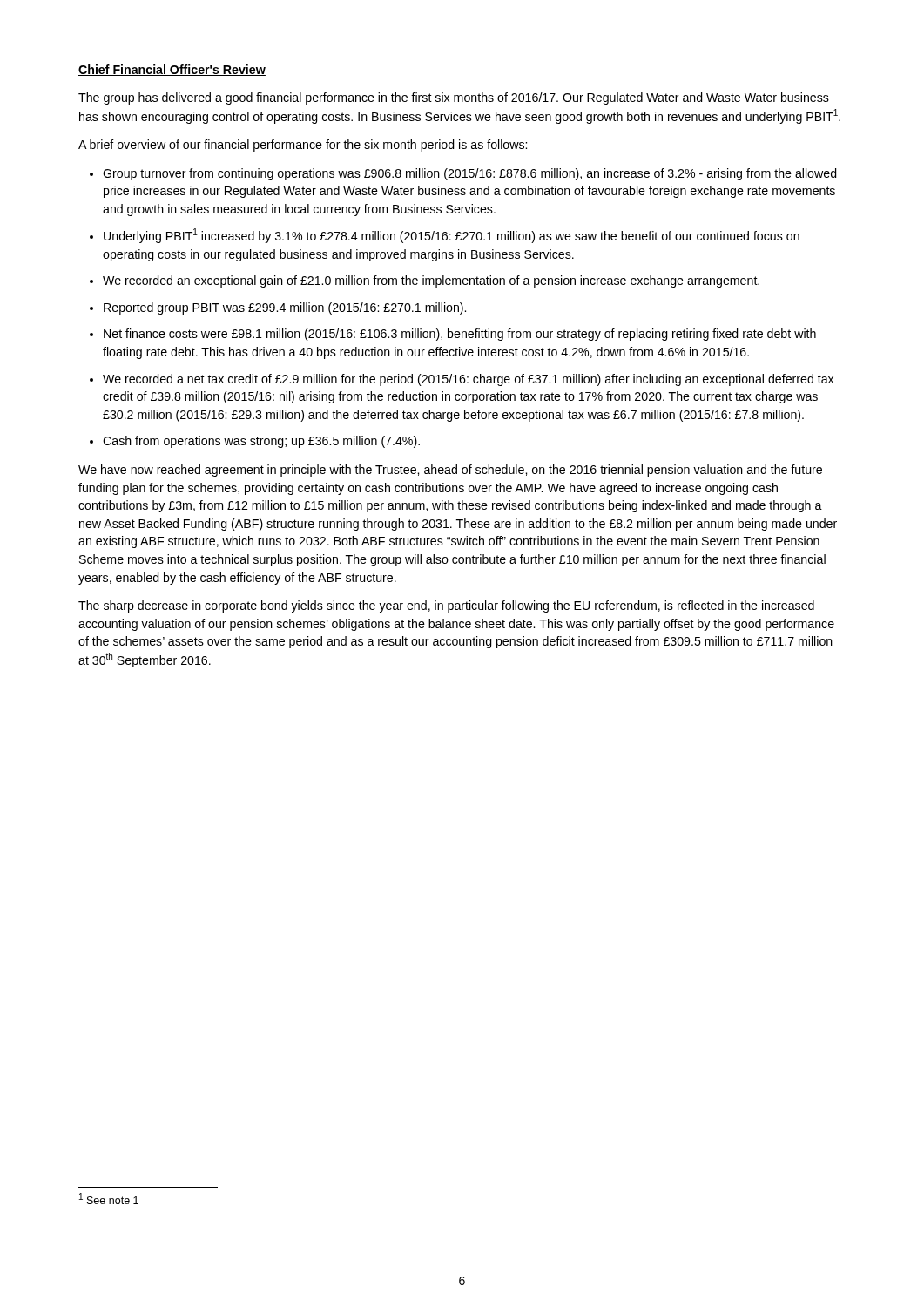Click the footnote
Viewport: 924px width, 1307px height.
coord(109,1200)
